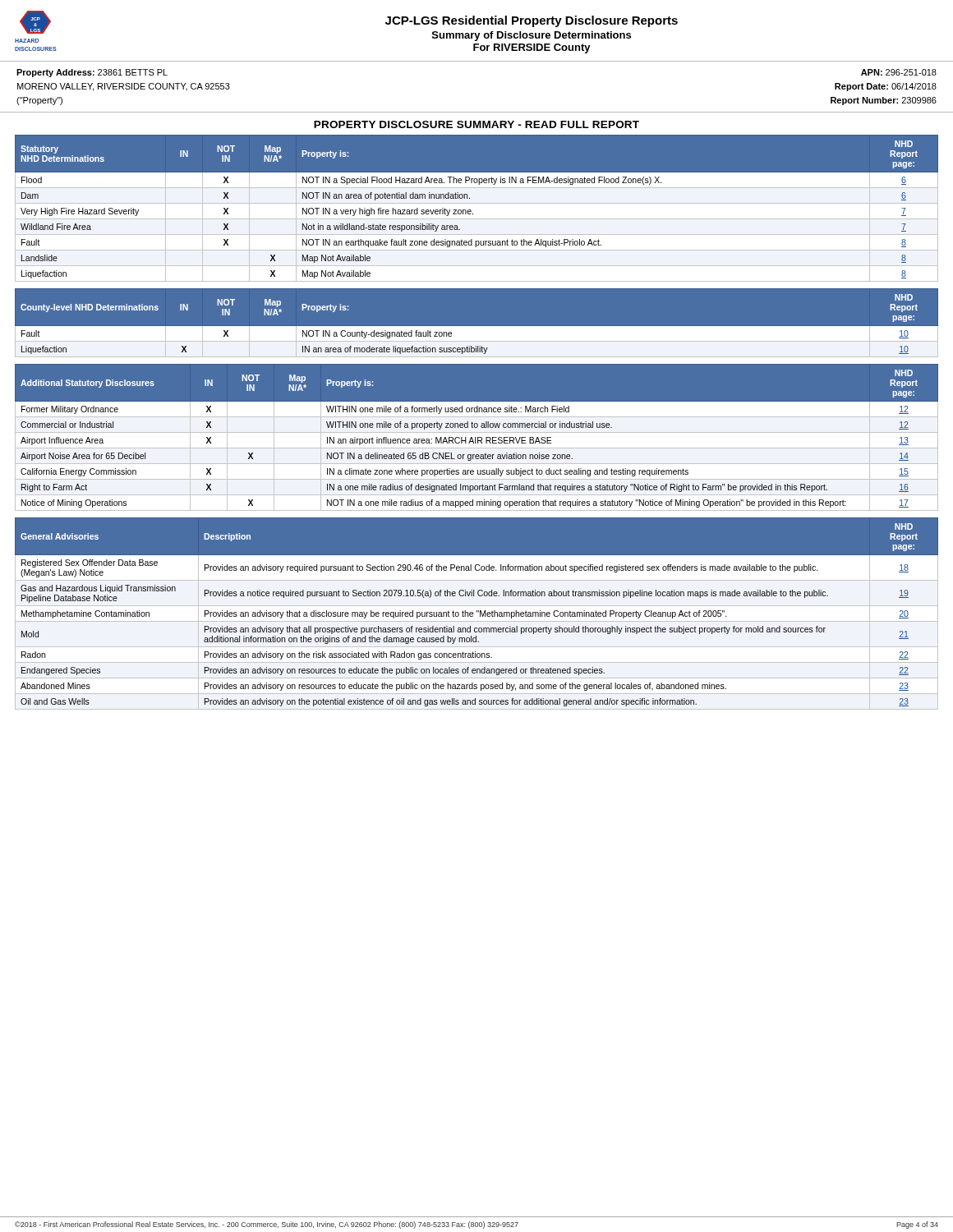953x1232 pixels.
Task: Find the title
Action: click(x=476, y=125)
